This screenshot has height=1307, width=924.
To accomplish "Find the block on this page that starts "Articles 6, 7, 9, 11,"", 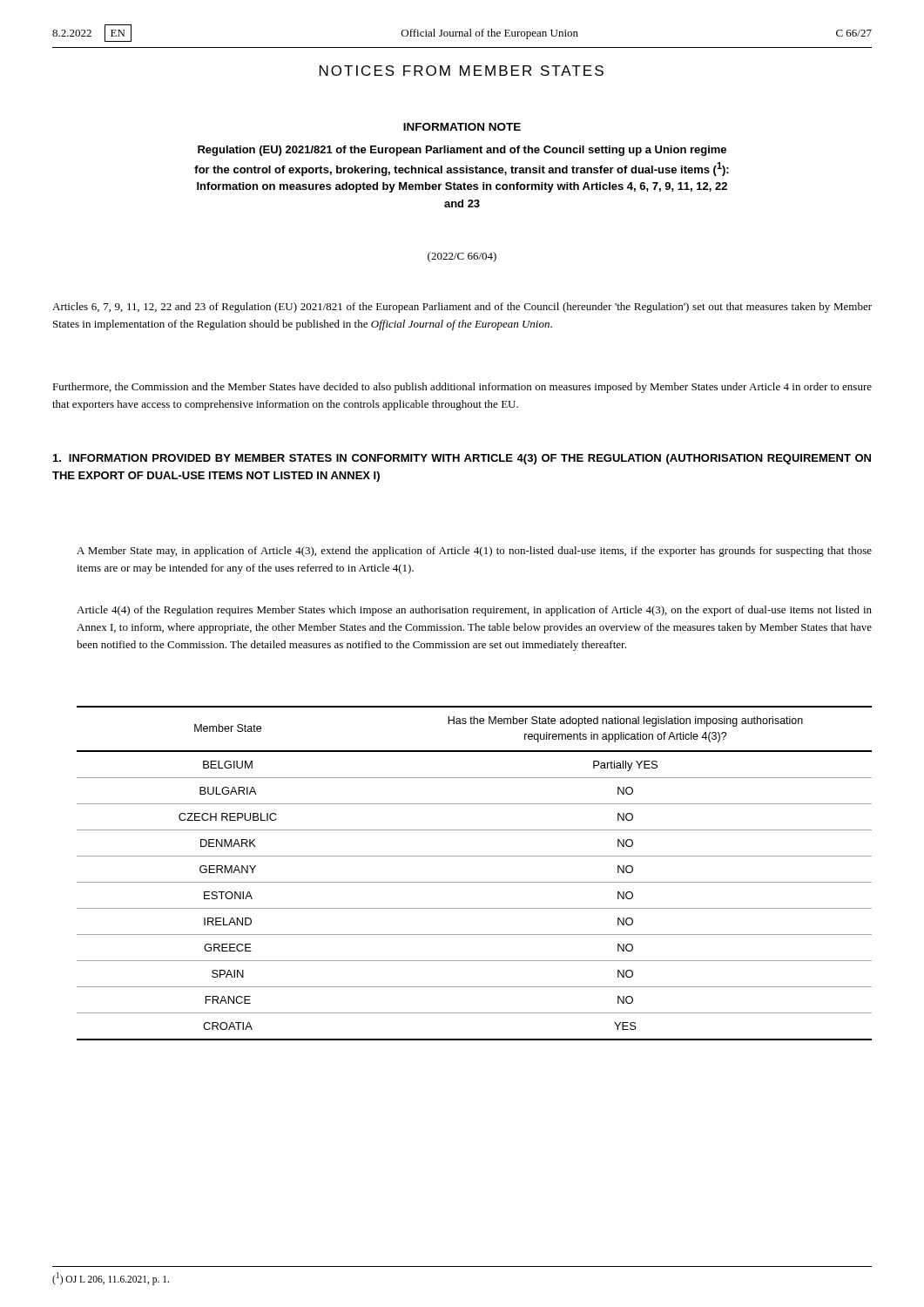I will pyautogui.click(x=462, y=315).
